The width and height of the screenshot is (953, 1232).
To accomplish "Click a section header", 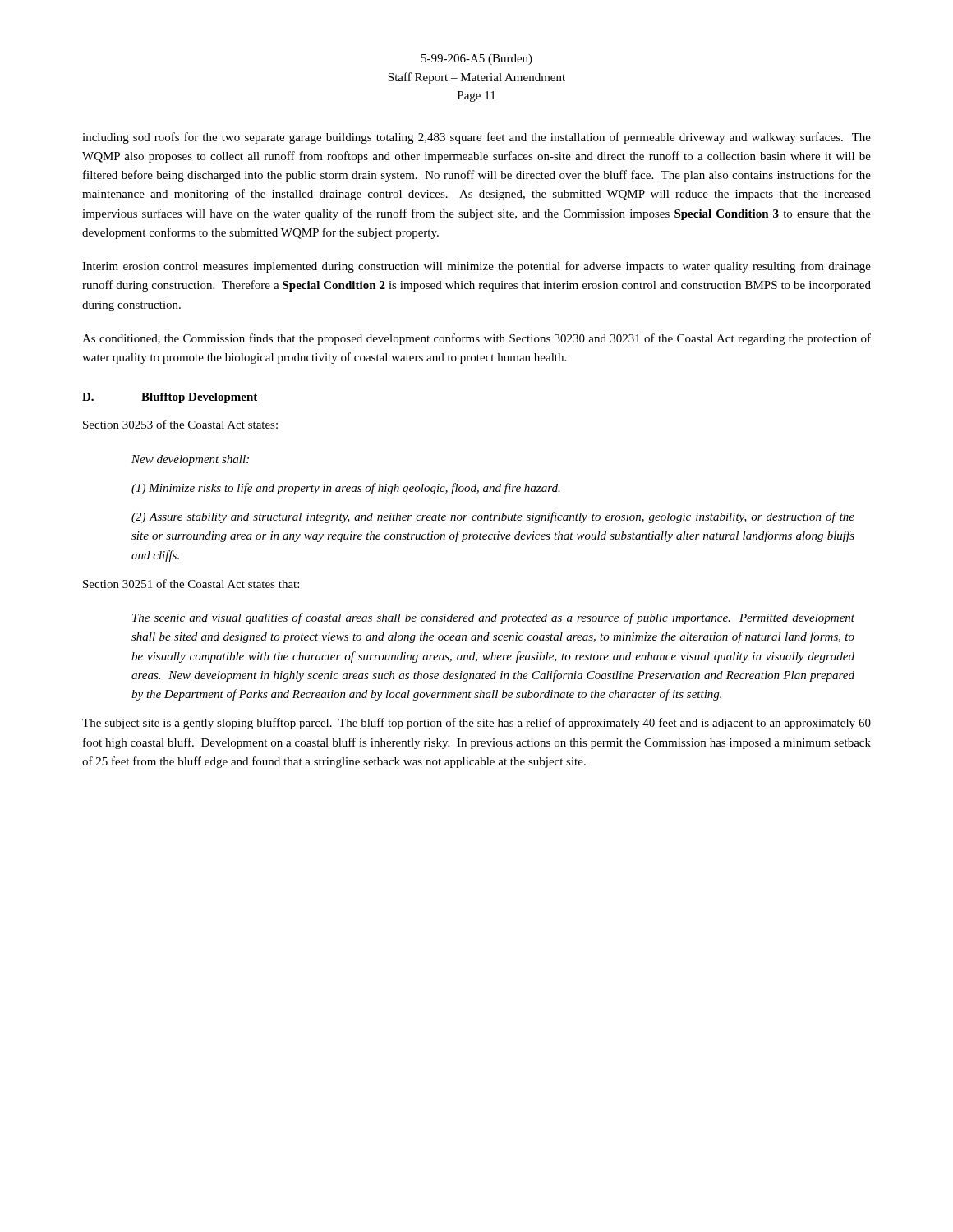I will [x=170, y=397].
